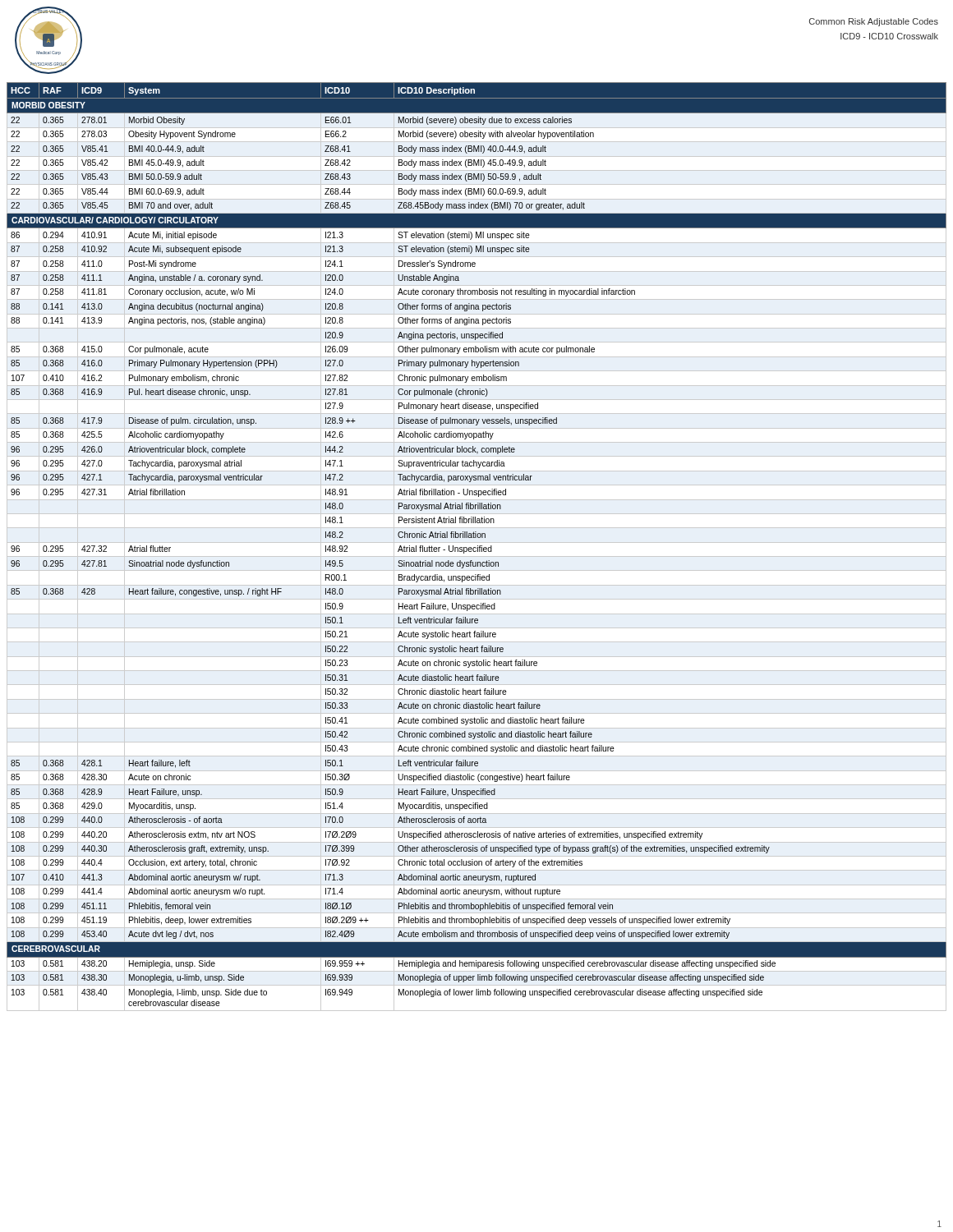The image size is (953, 1232).
Task: Locate the logo
Action: 49,40
